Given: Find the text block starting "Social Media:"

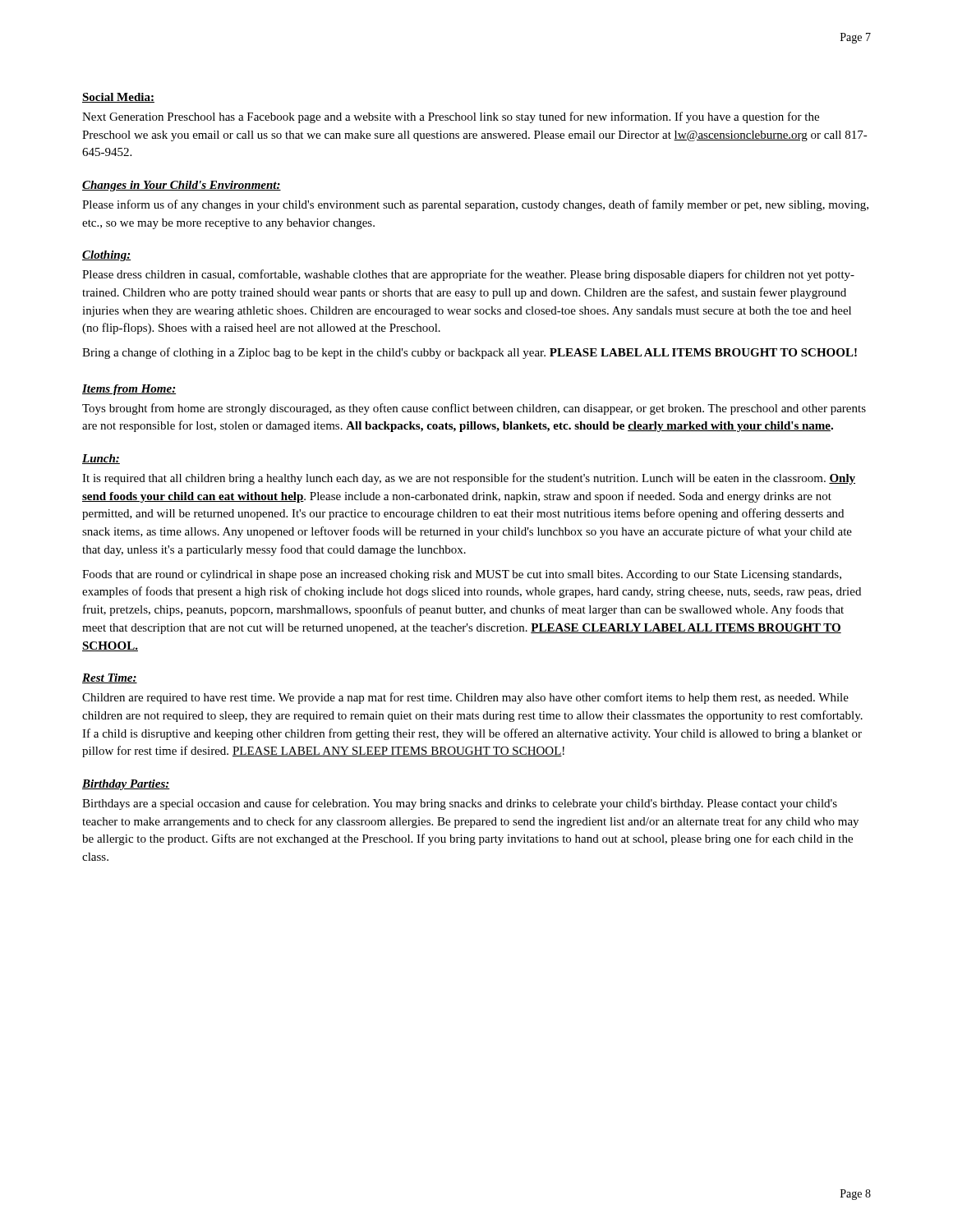Looking at the screenshot, I should (118, 97).
